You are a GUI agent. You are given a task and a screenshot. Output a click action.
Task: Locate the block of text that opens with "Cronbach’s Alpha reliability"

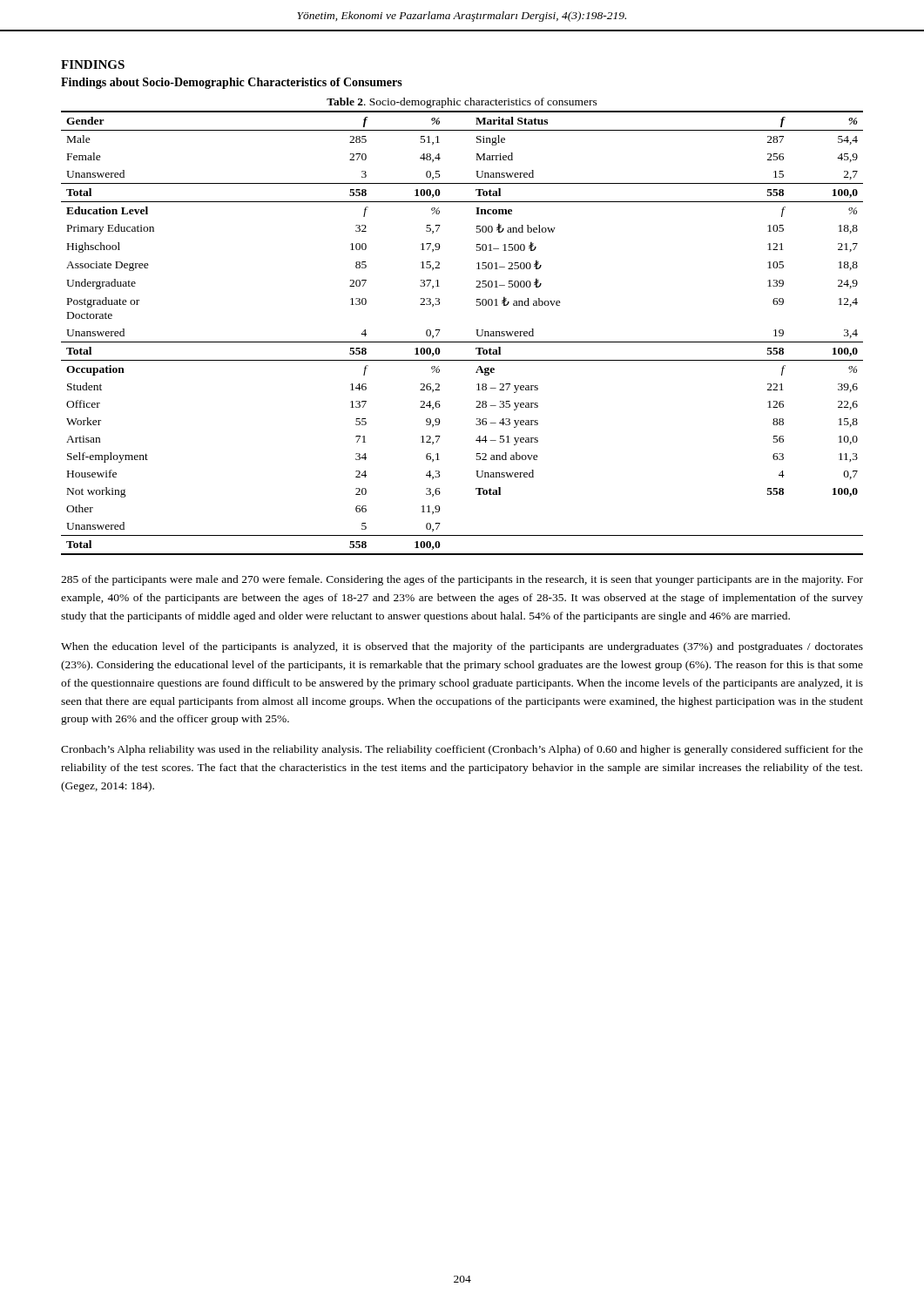click(462, 767)
